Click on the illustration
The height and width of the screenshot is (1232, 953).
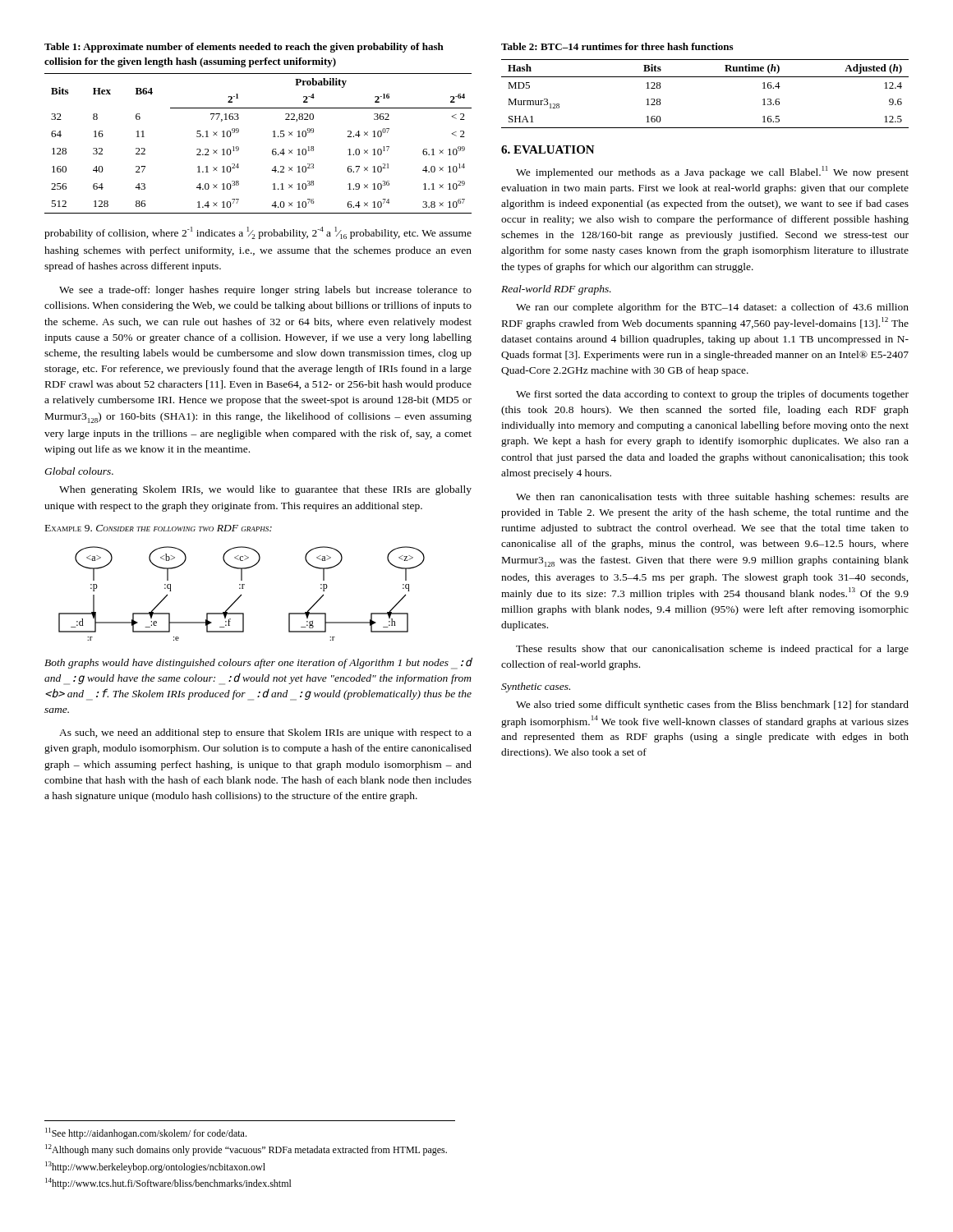tap(258, 594)
